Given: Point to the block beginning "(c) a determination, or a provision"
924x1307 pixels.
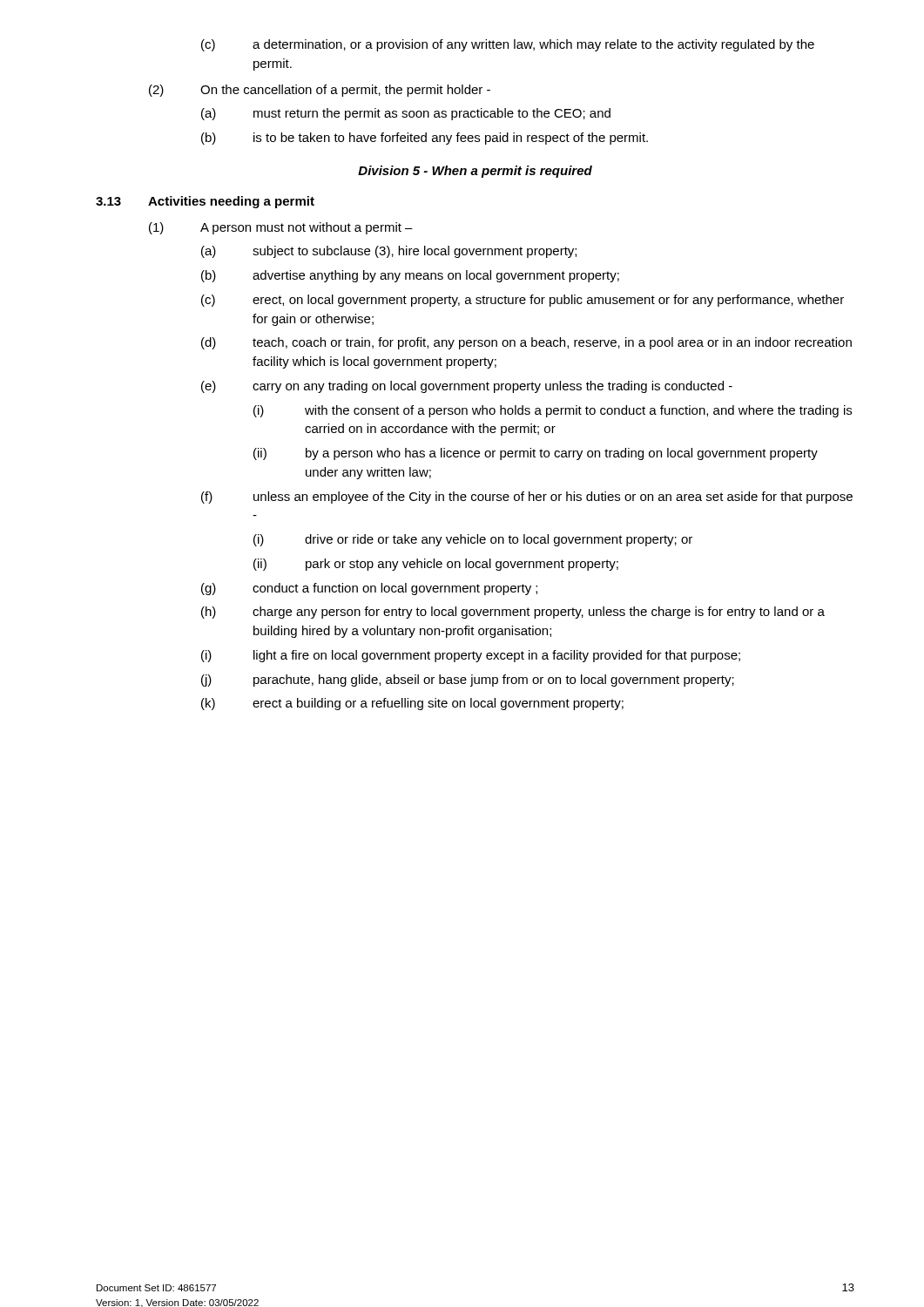Looking at the screenshot, I should click(x=527, y=54).
